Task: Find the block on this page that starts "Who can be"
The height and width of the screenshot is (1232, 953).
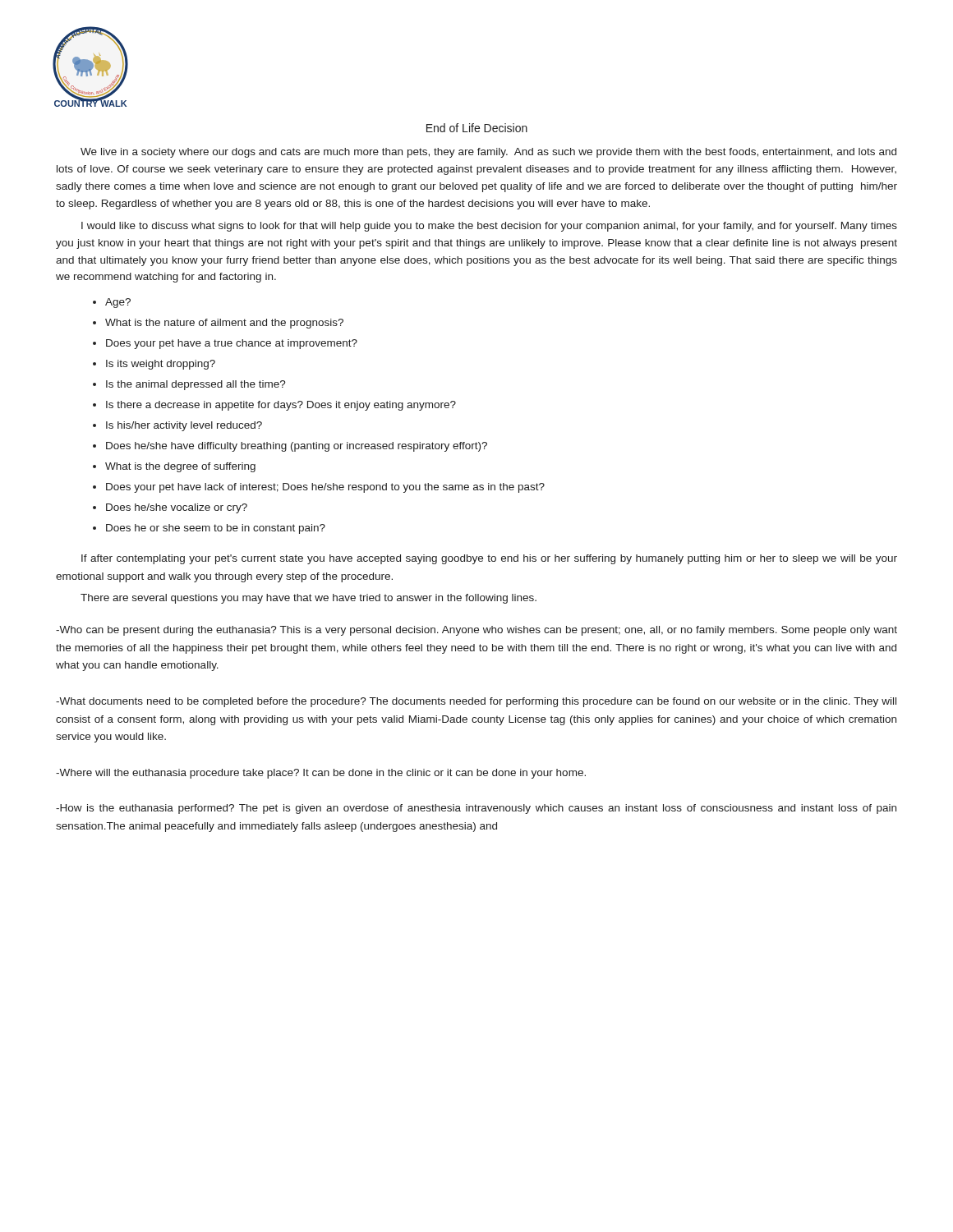Action: (476, 647)
